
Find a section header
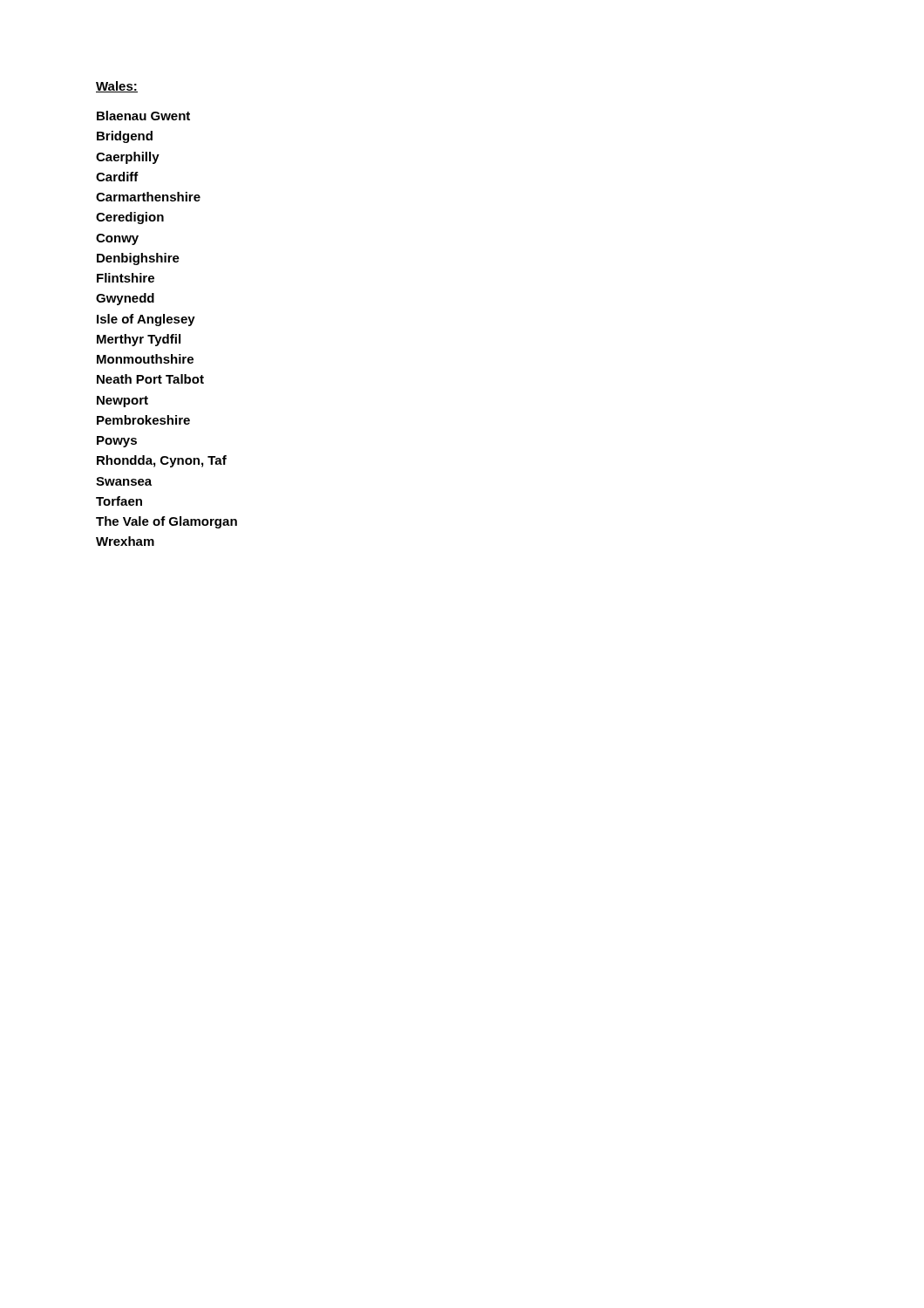117,86
